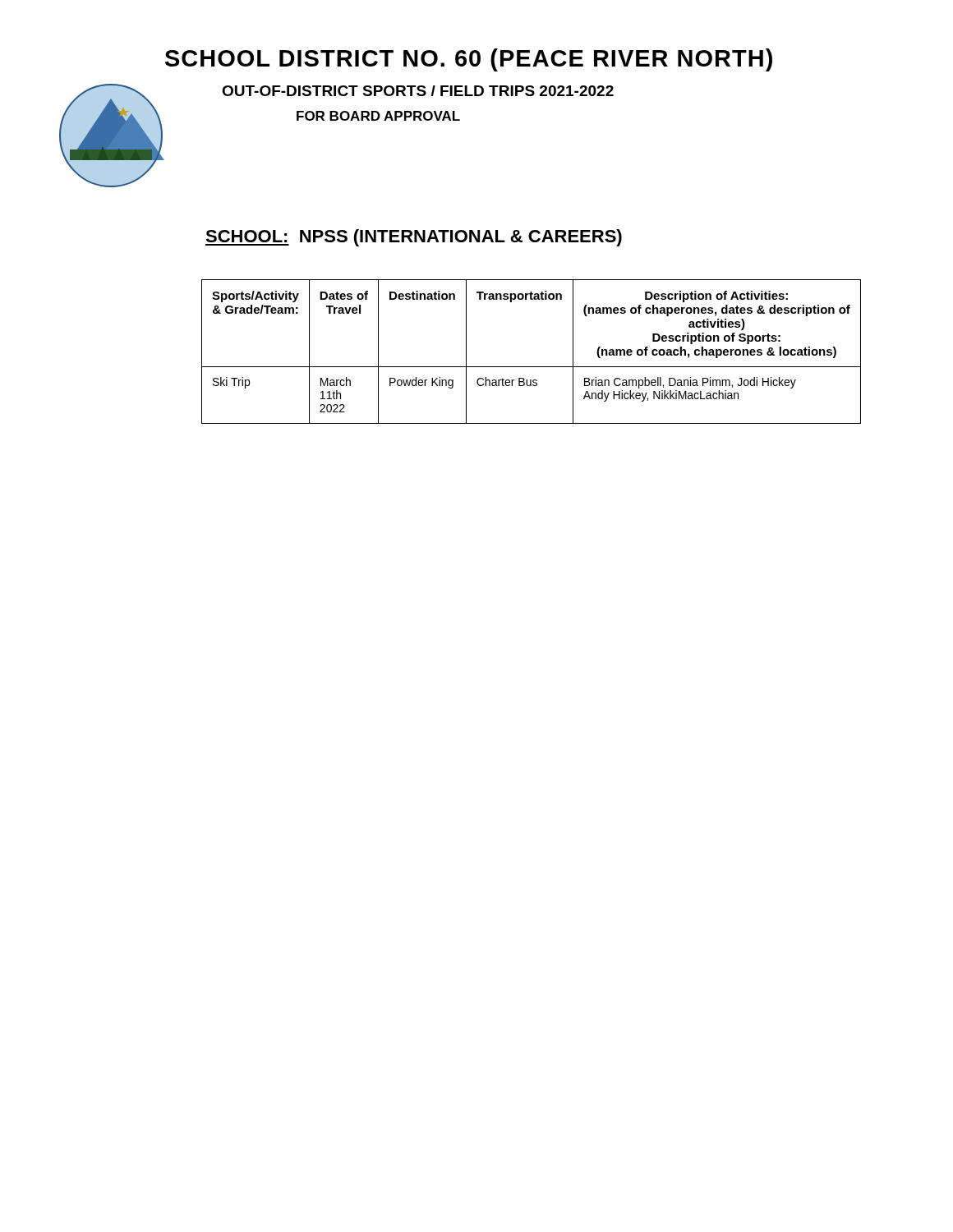Find the section header on this page that starts "OUT-OF-DISTRICT SPORTS / FIELD"

click(418, 91)
